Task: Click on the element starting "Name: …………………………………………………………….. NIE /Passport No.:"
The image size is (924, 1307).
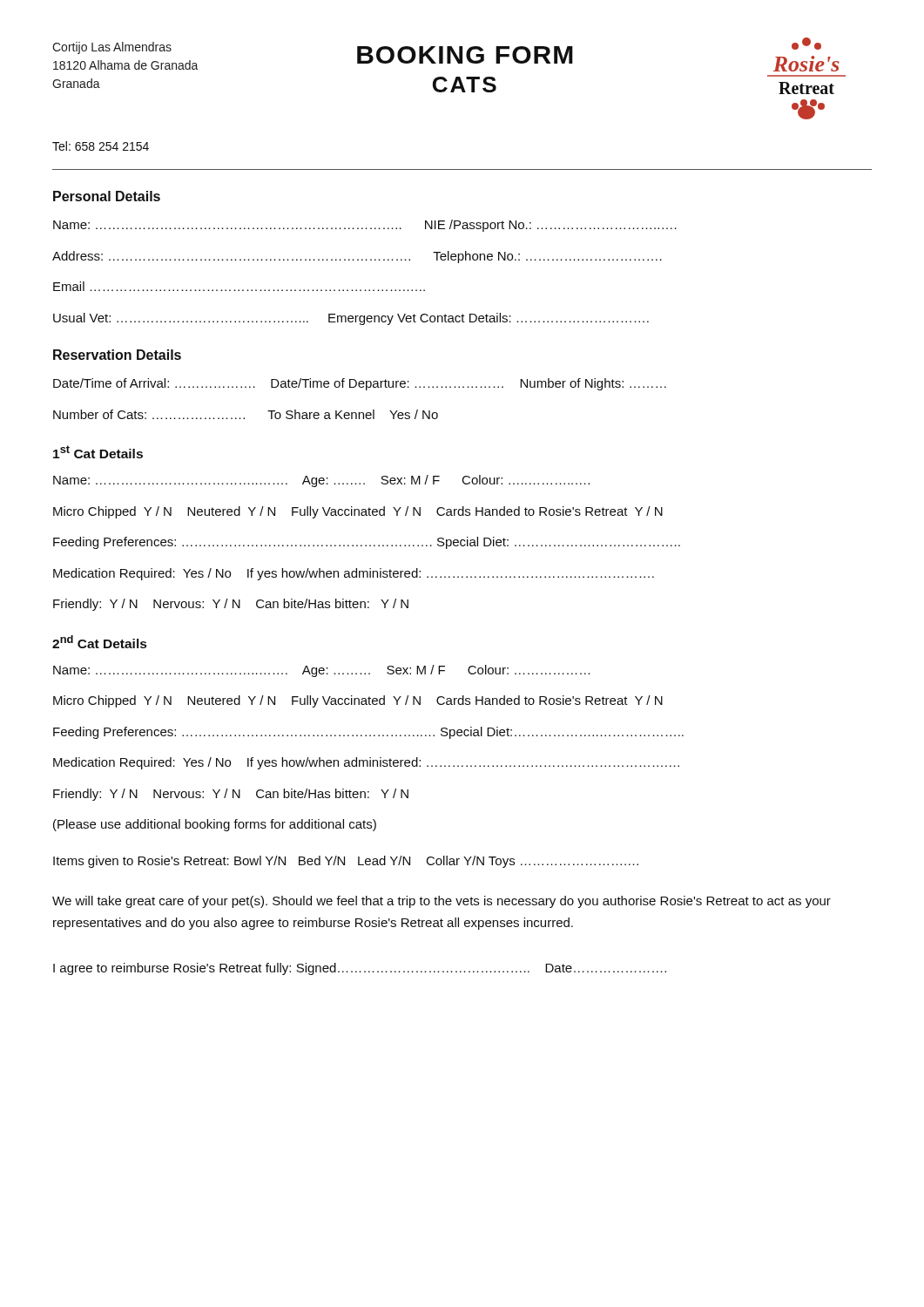Action: pyautogui.click(x=365, y=224)
